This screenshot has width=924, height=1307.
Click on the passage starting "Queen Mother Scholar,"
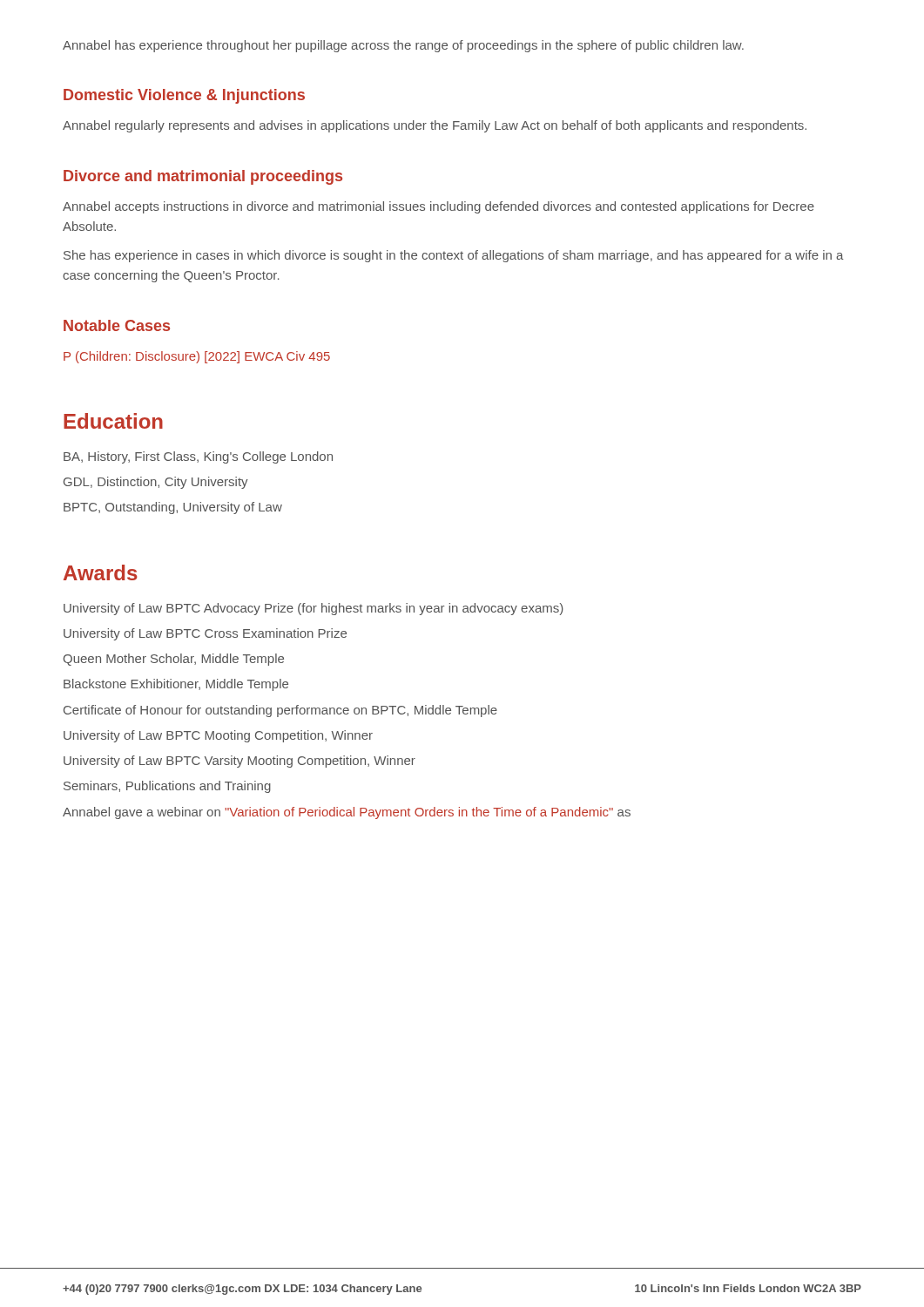pos(174,658)
